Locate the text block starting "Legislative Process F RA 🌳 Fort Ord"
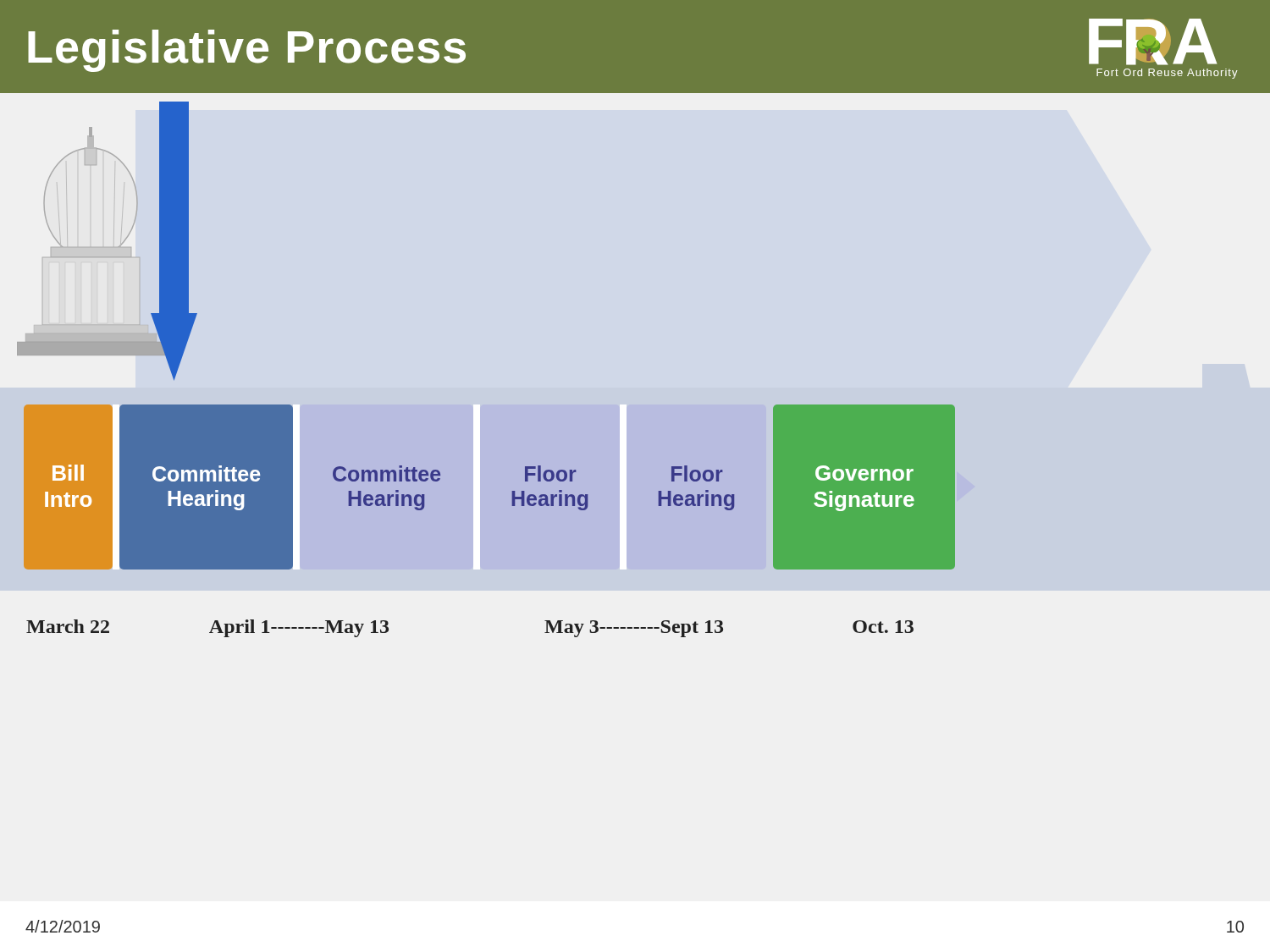Screen dimensions: 952x1270 257,49
